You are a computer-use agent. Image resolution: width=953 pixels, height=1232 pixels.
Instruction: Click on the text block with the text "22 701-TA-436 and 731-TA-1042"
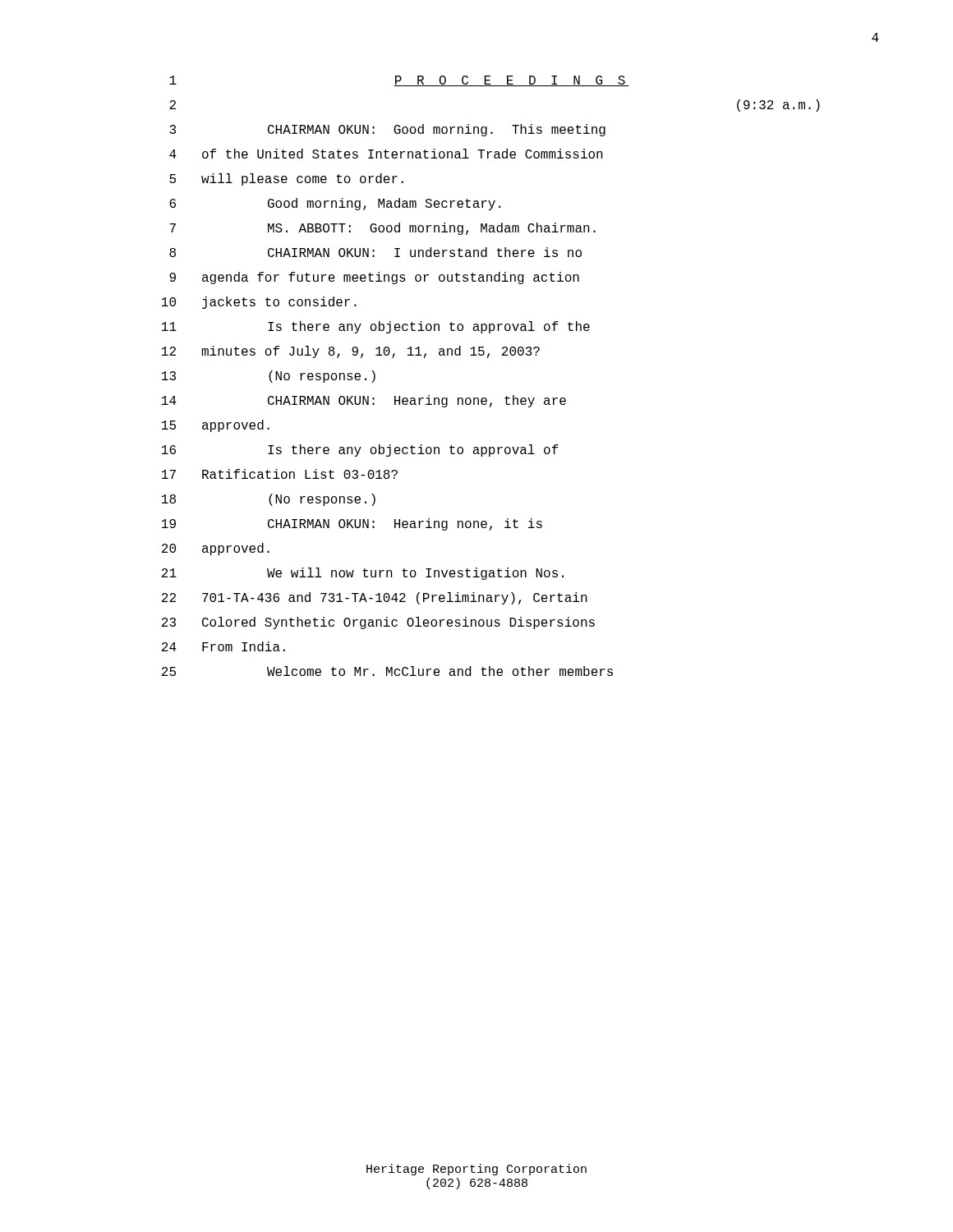[360, 599]
